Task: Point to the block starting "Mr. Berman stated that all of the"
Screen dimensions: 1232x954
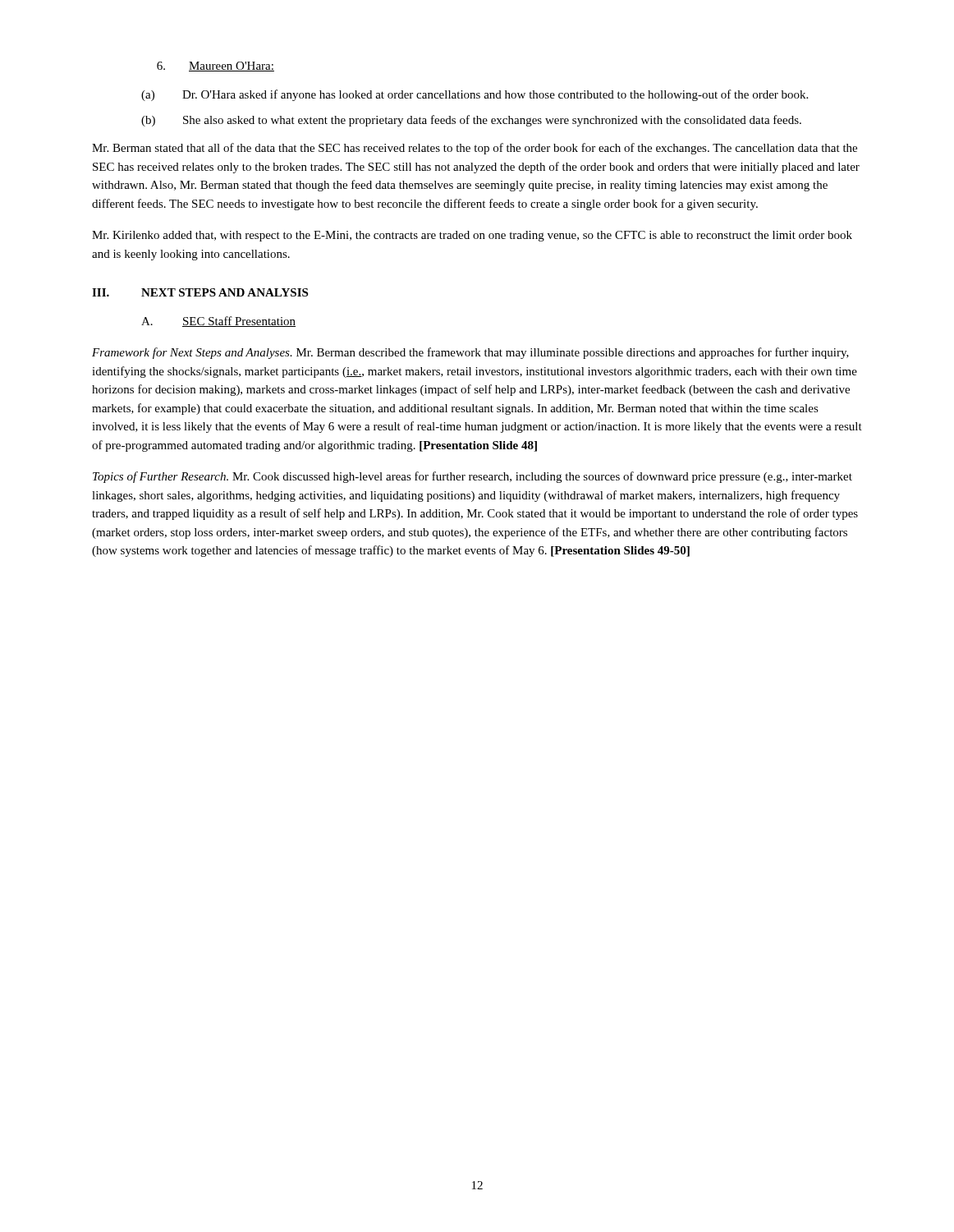Action: tap(476, 176)
